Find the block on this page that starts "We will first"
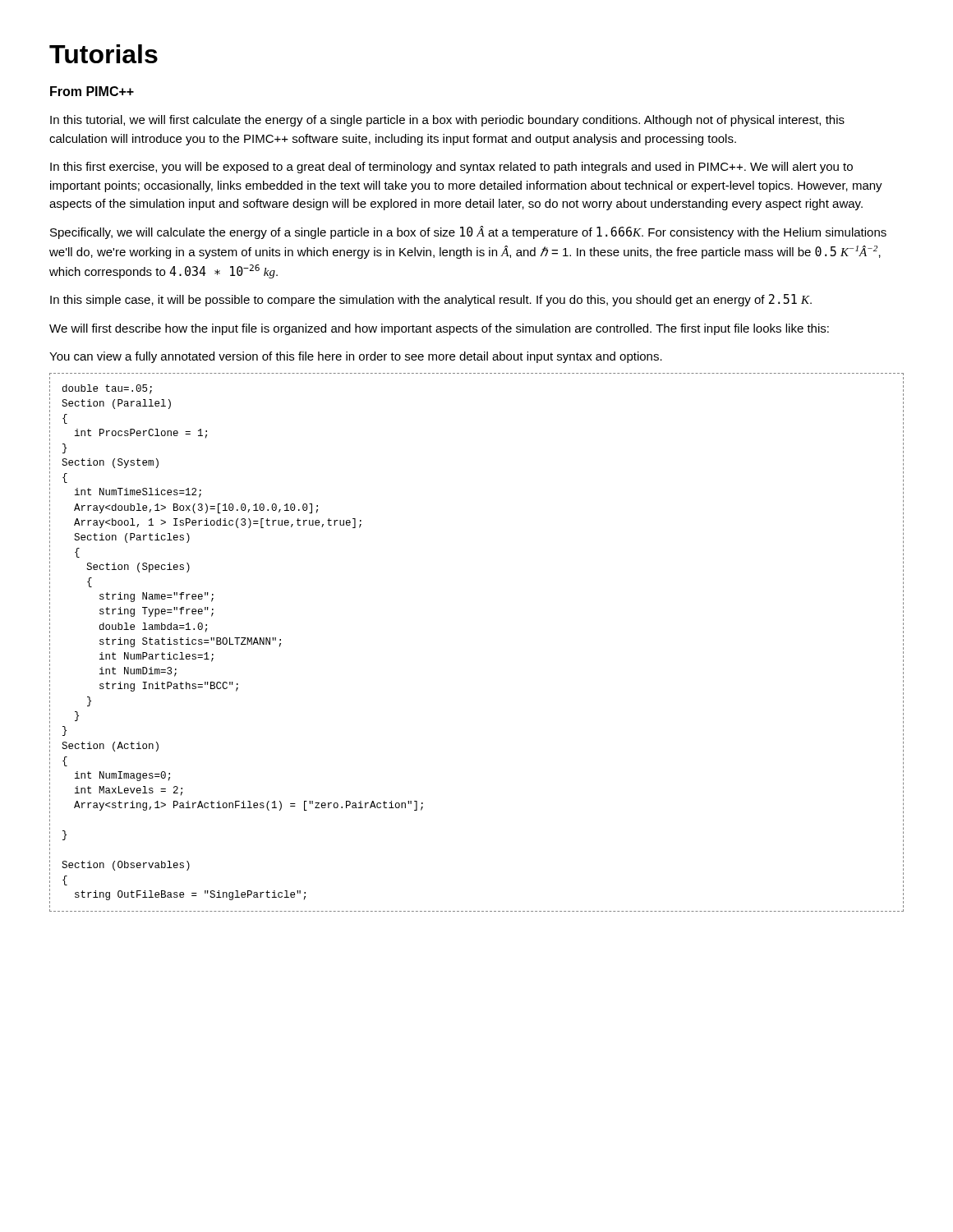This screenshot has width=953, height=1232. pos(476,328)
